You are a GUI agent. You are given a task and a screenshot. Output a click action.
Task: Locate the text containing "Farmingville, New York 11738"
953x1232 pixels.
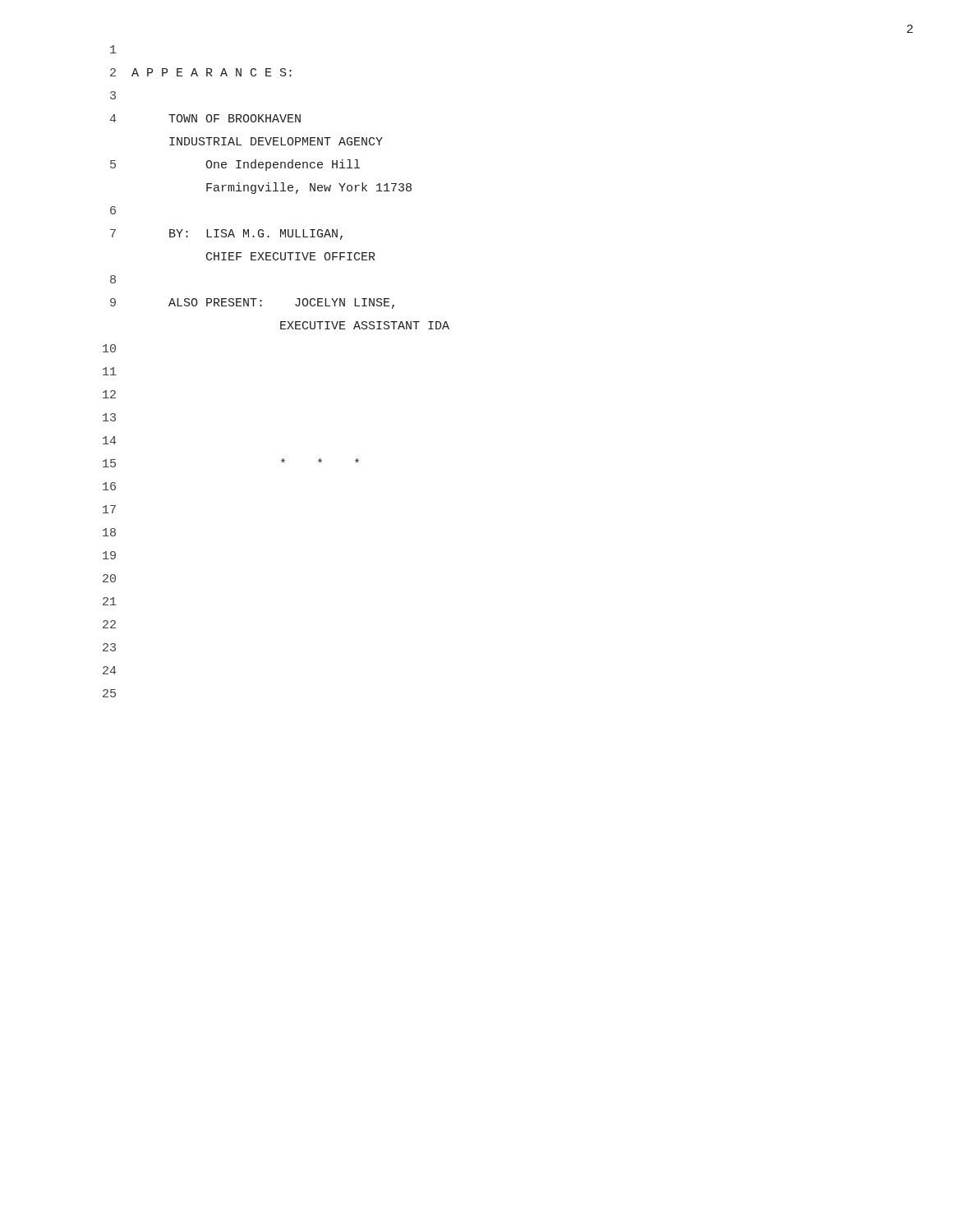tap(272, 189)
